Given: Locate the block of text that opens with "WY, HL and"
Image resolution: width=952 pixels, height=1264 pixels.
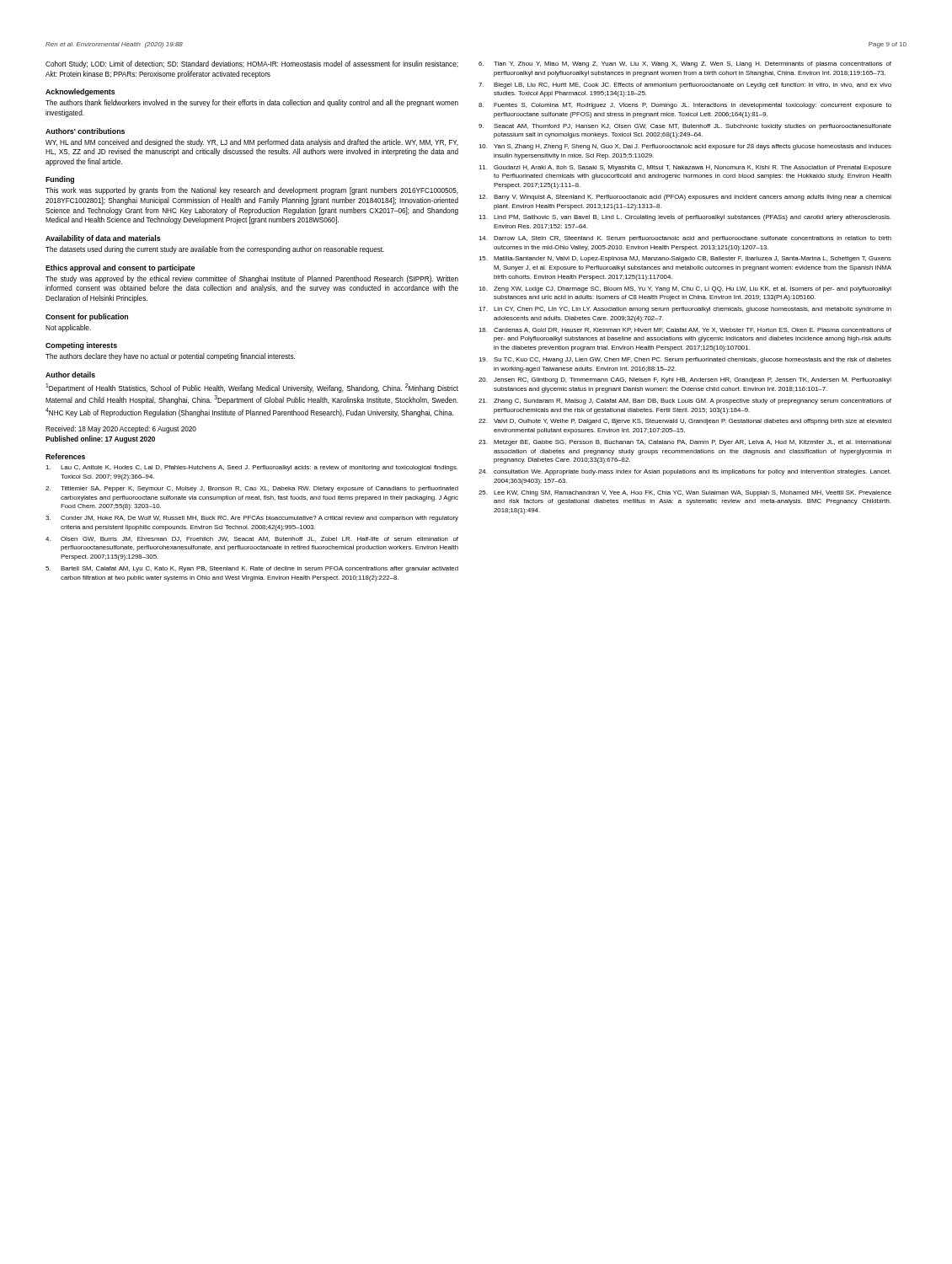Looking at the screenshot, I should click(x=252, y=152).
